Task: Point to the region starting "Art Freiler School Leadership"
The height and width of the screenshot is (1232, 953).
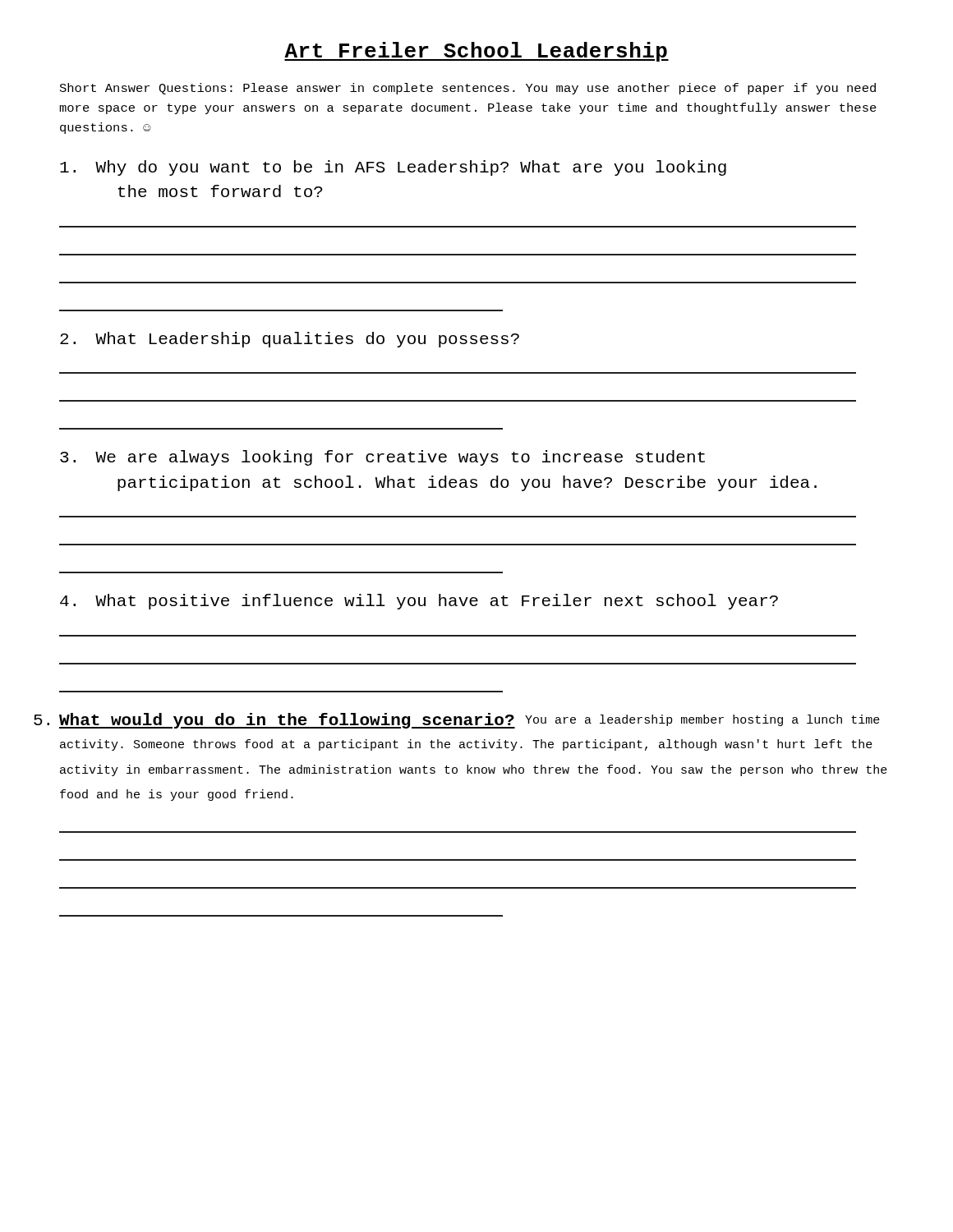Action: tap(476, 52)
